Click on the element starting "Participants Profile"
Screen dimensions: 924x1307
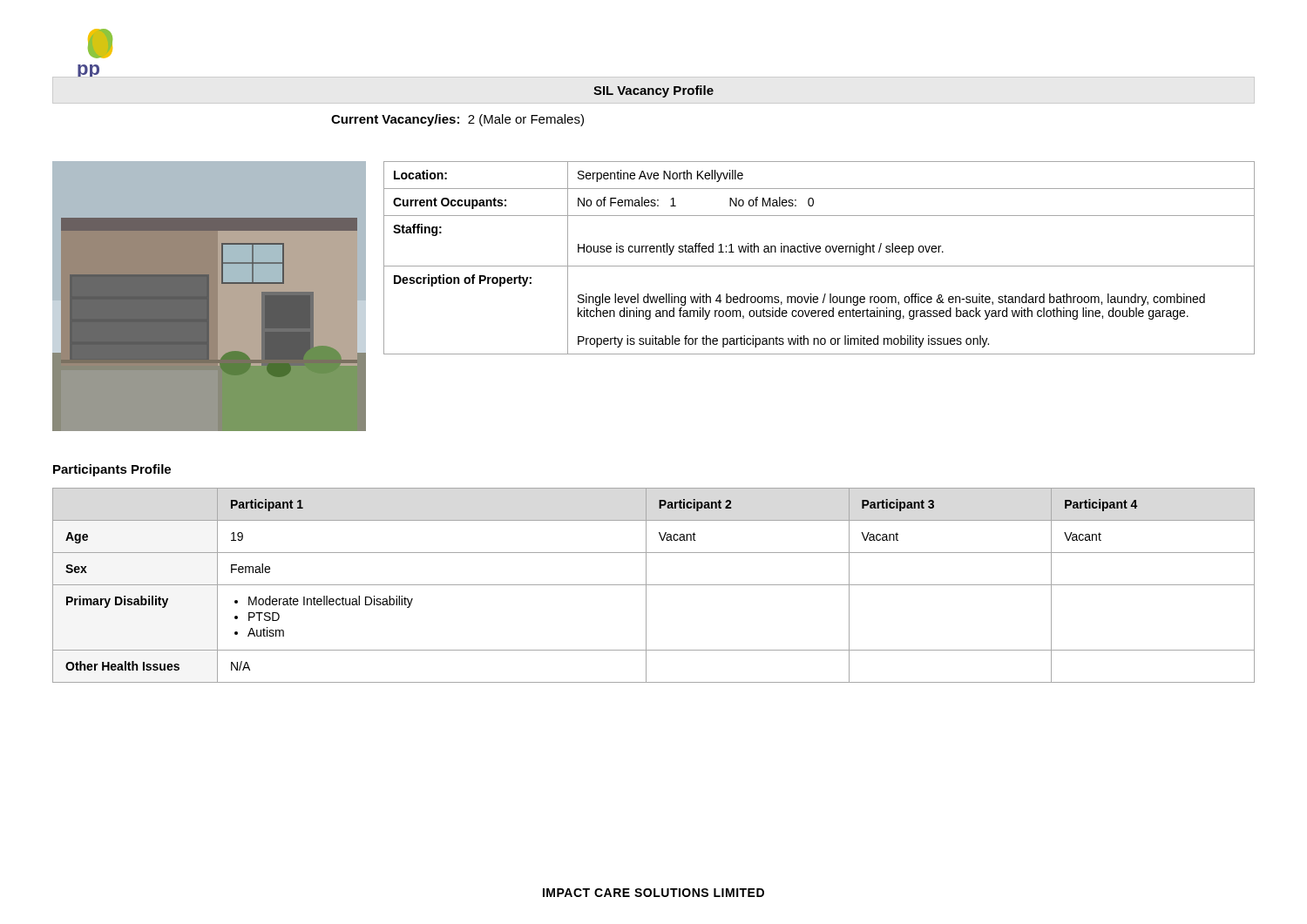(112, 469)
